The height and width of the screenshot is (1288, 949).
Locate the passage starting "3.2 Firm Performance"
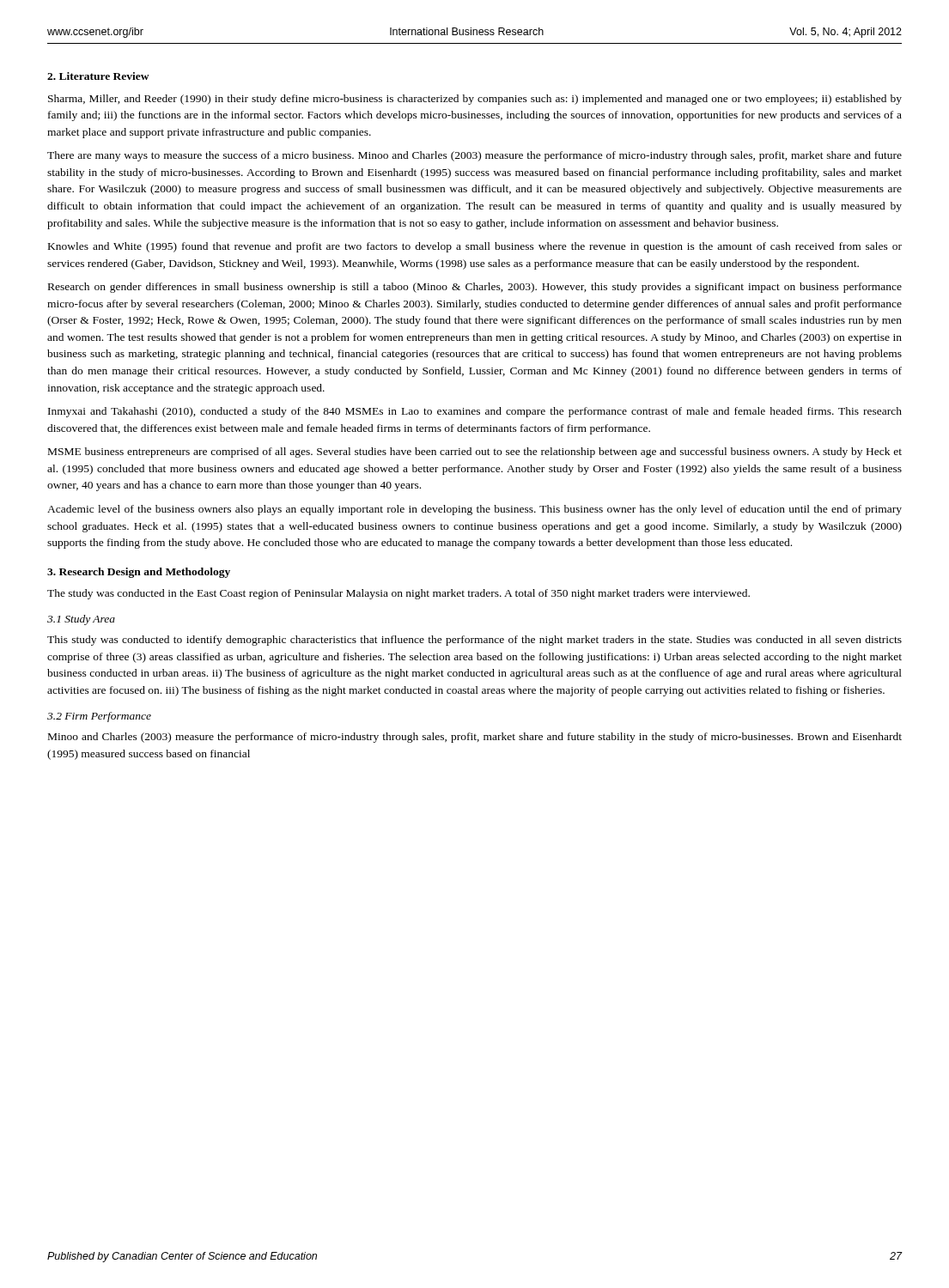coord(99,715)
